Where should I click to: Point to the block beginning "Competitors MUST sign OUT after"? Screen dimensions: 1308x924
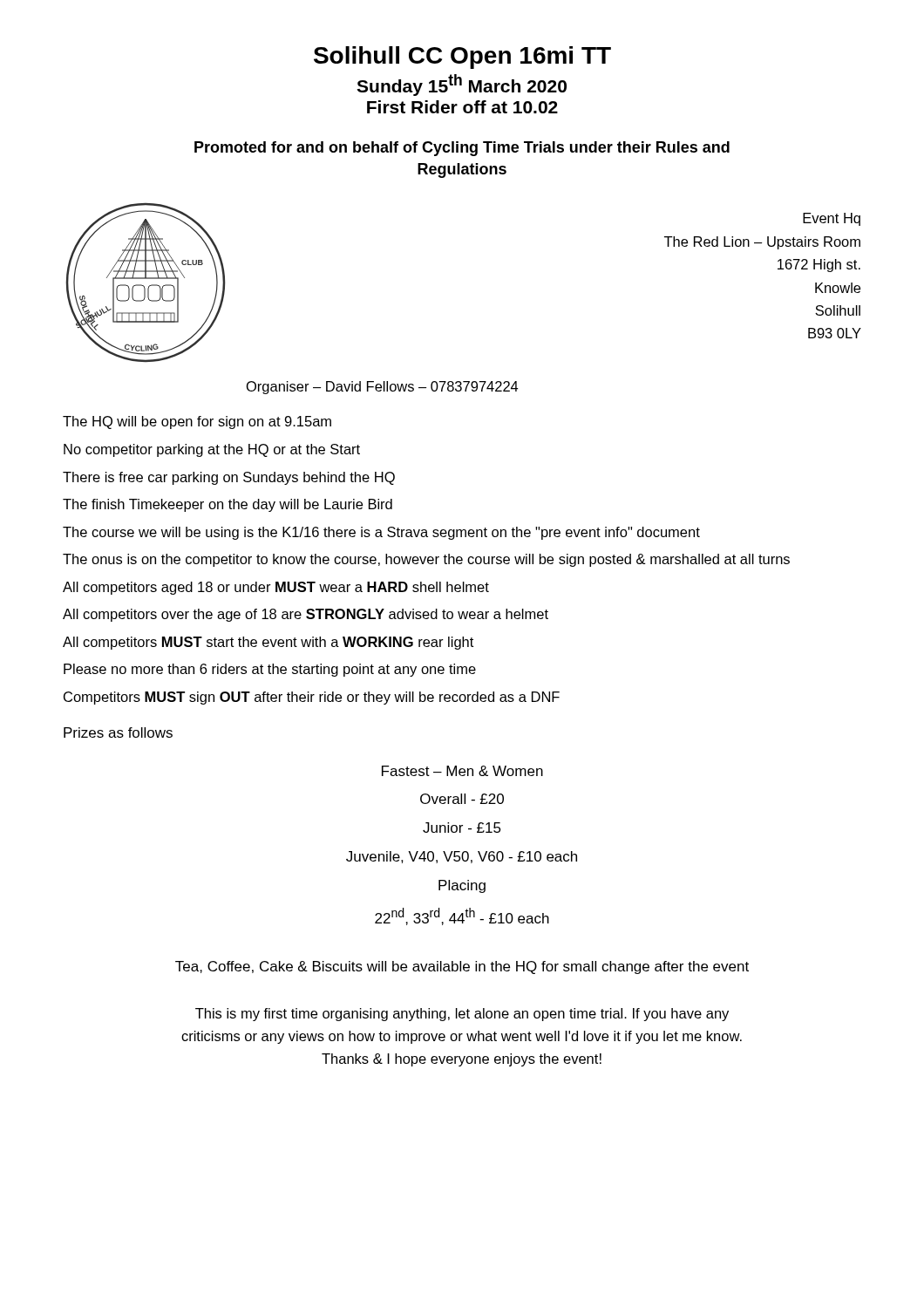tap(311, 697)
